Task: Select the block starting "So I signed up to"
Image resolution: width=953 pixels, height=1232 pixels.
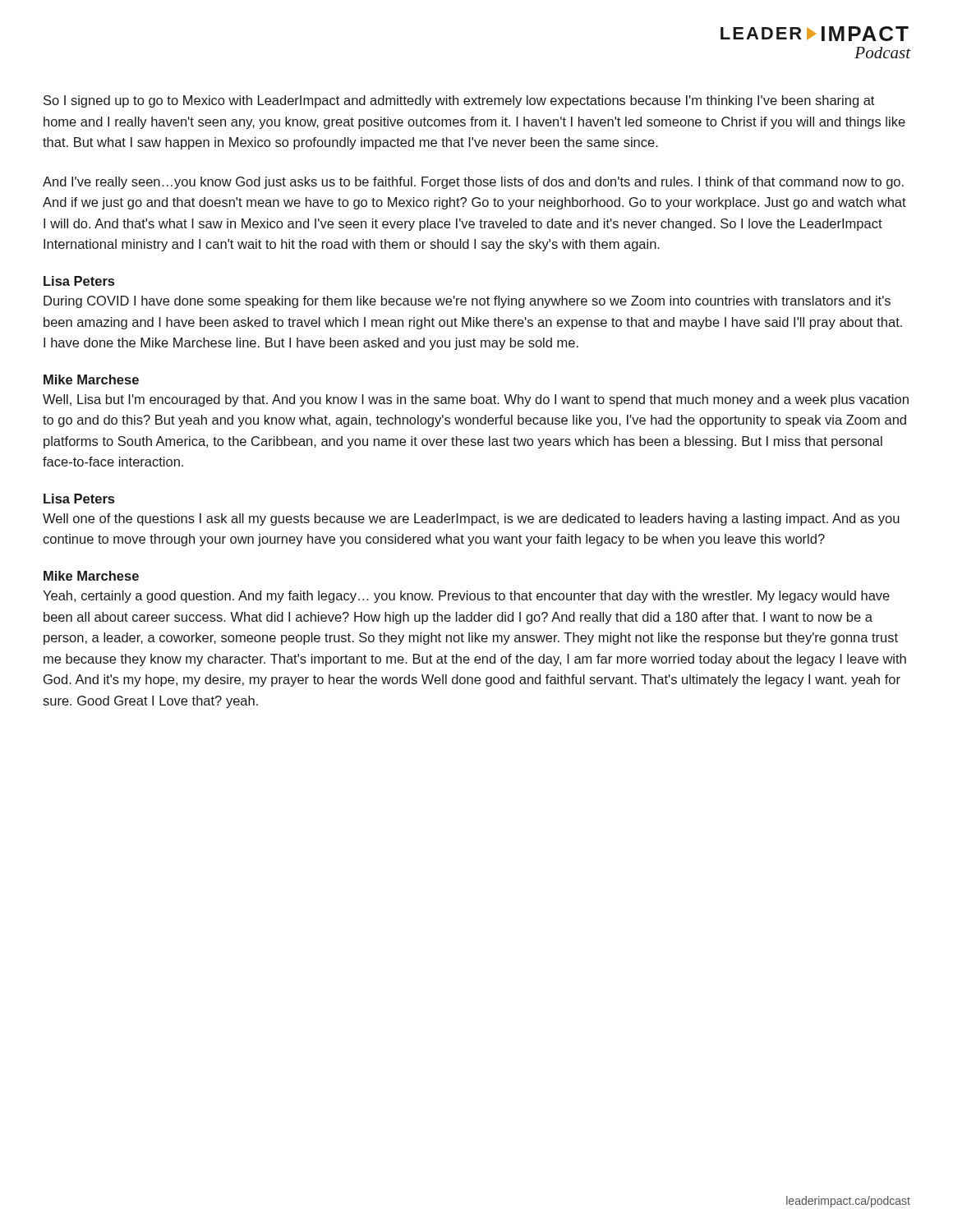Action: point(474,121)
